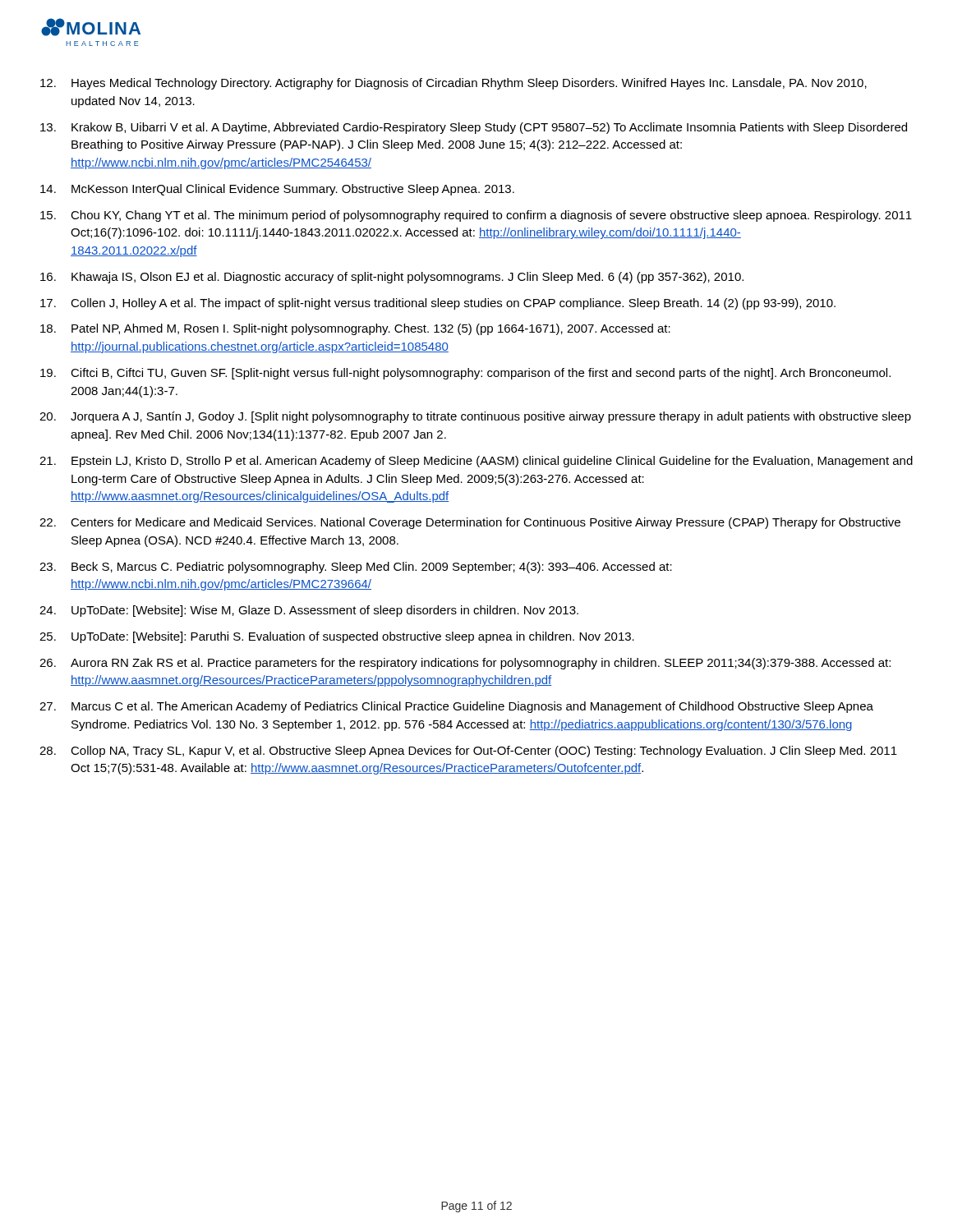Point to the block starting "21. Epstein LJ,"
953x1232 pixels.
476,478
